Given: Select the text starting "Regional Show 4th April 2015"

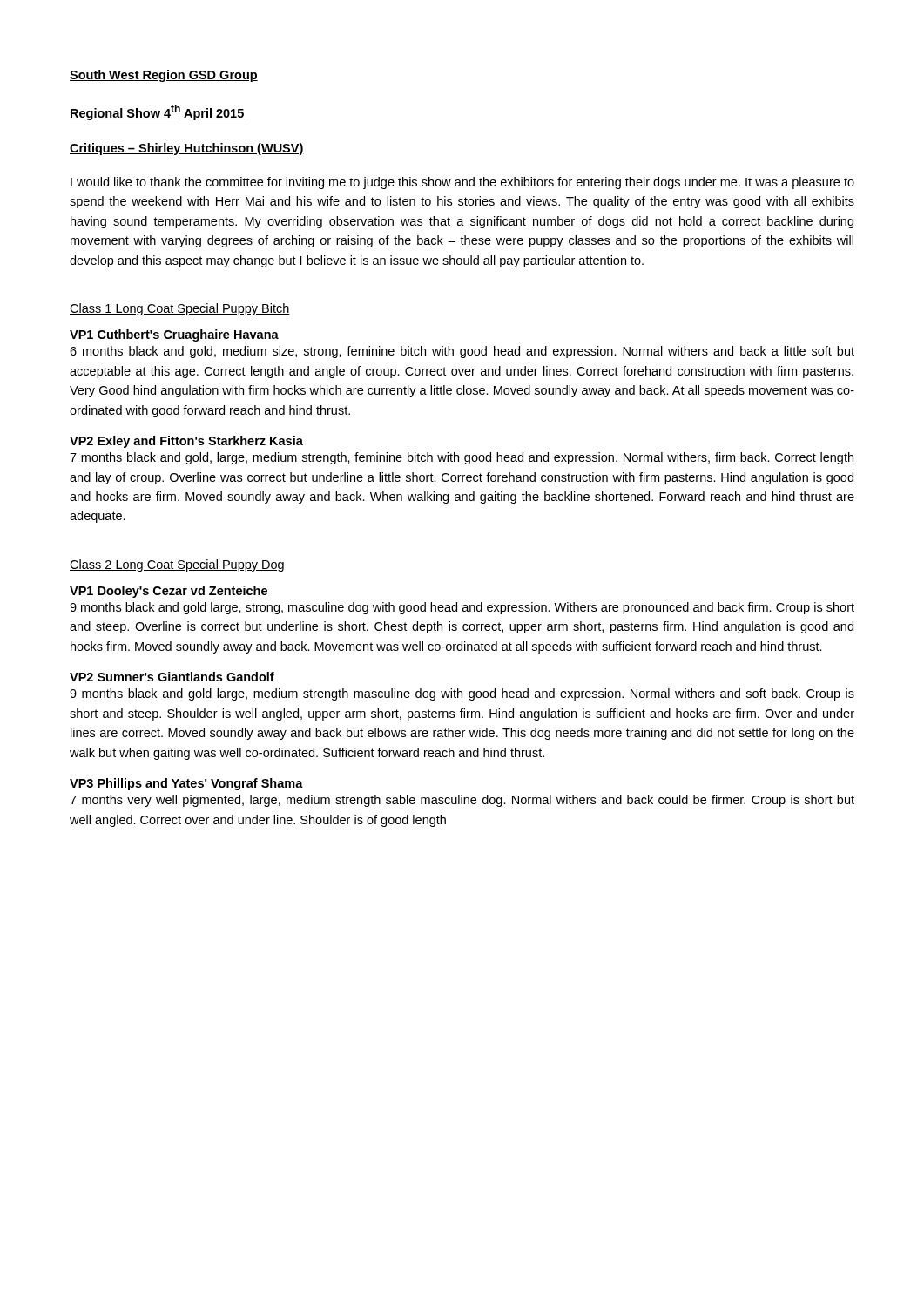Looking at the screenshot, I should point(157,111).
